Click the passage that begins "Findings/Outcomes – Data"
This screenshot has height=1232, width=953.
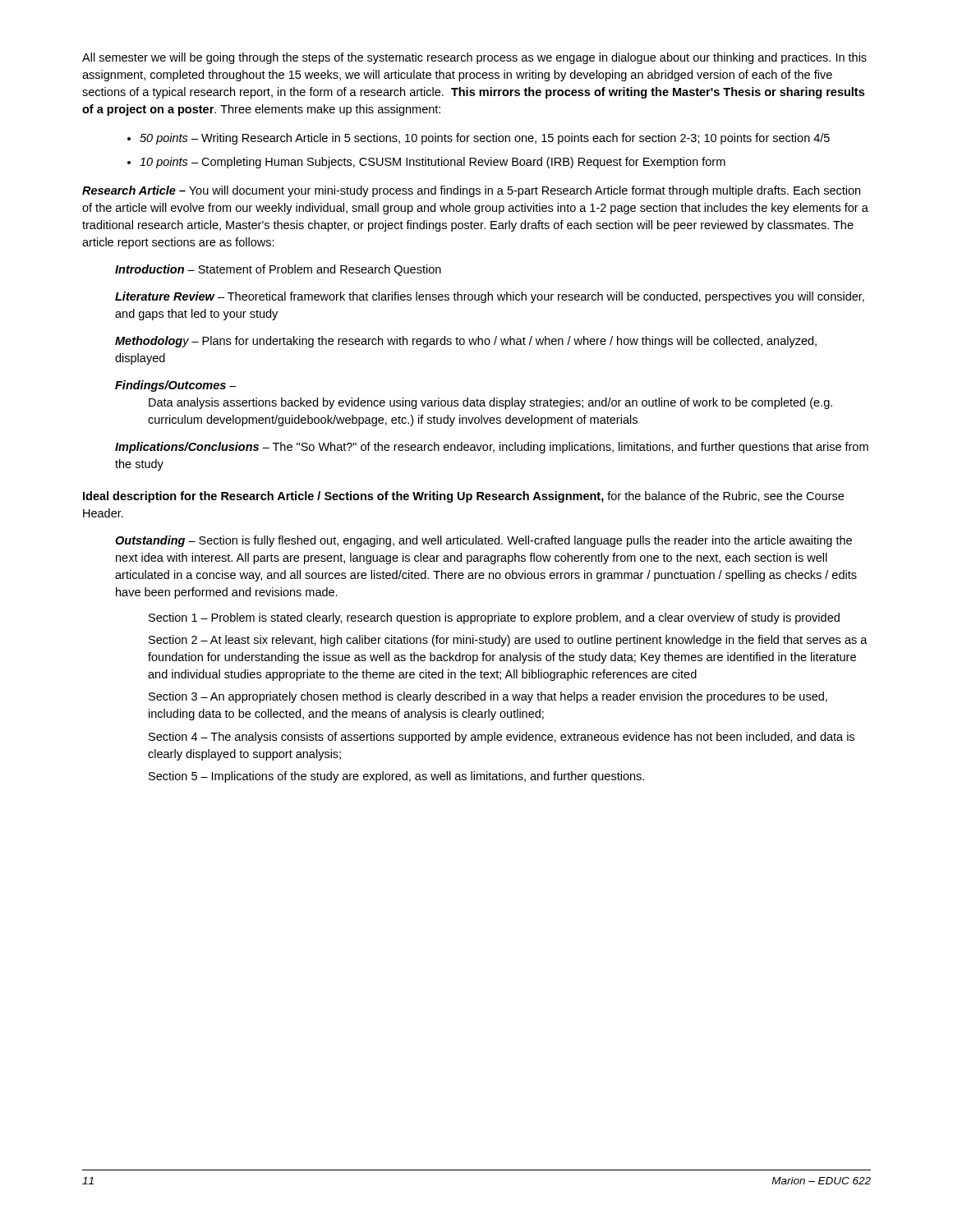tap(493, 404)
